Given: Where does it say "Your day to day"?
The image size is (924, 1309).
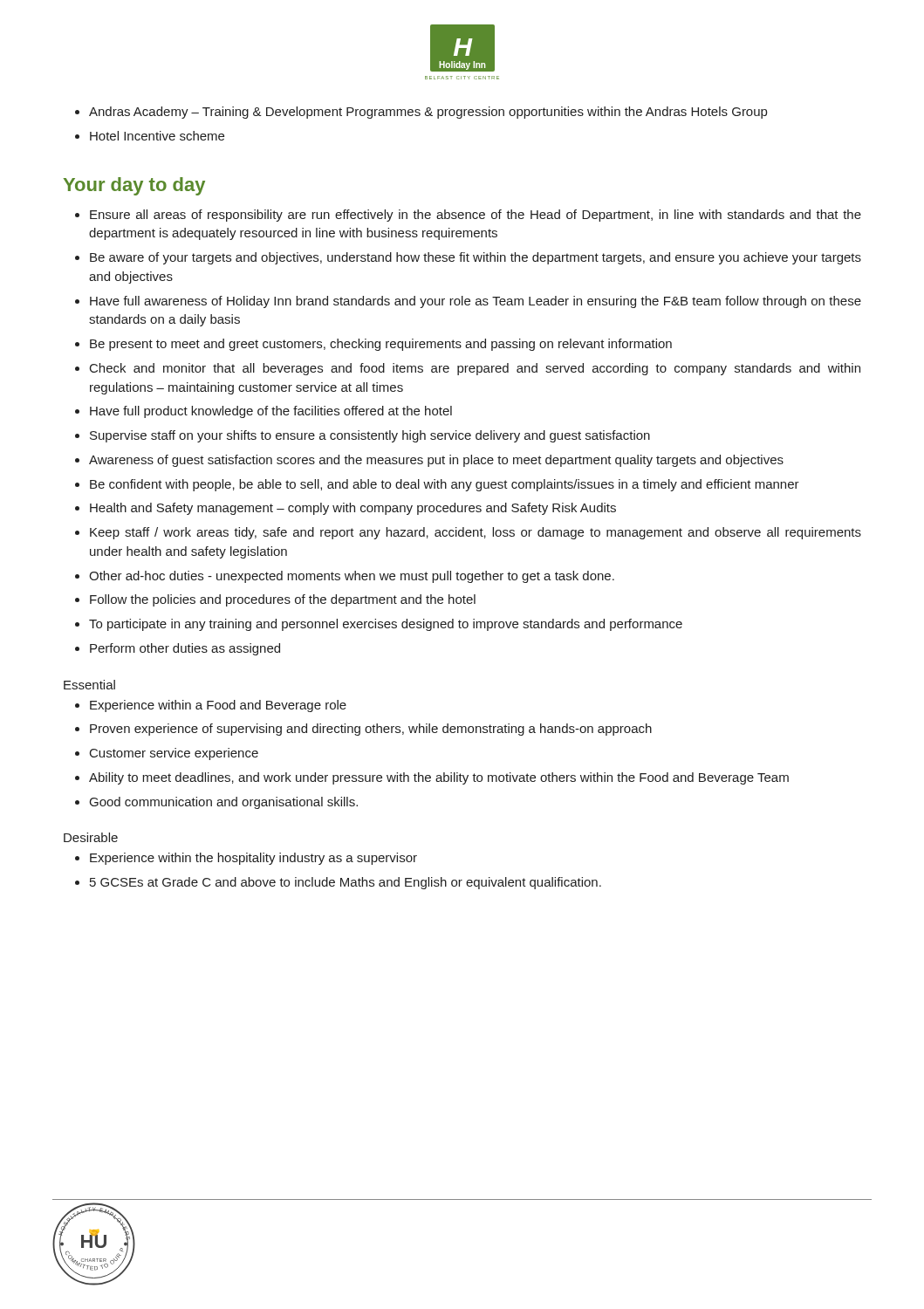Looking at the screenshot, I should pyautogui.click(x=134, y=184).
